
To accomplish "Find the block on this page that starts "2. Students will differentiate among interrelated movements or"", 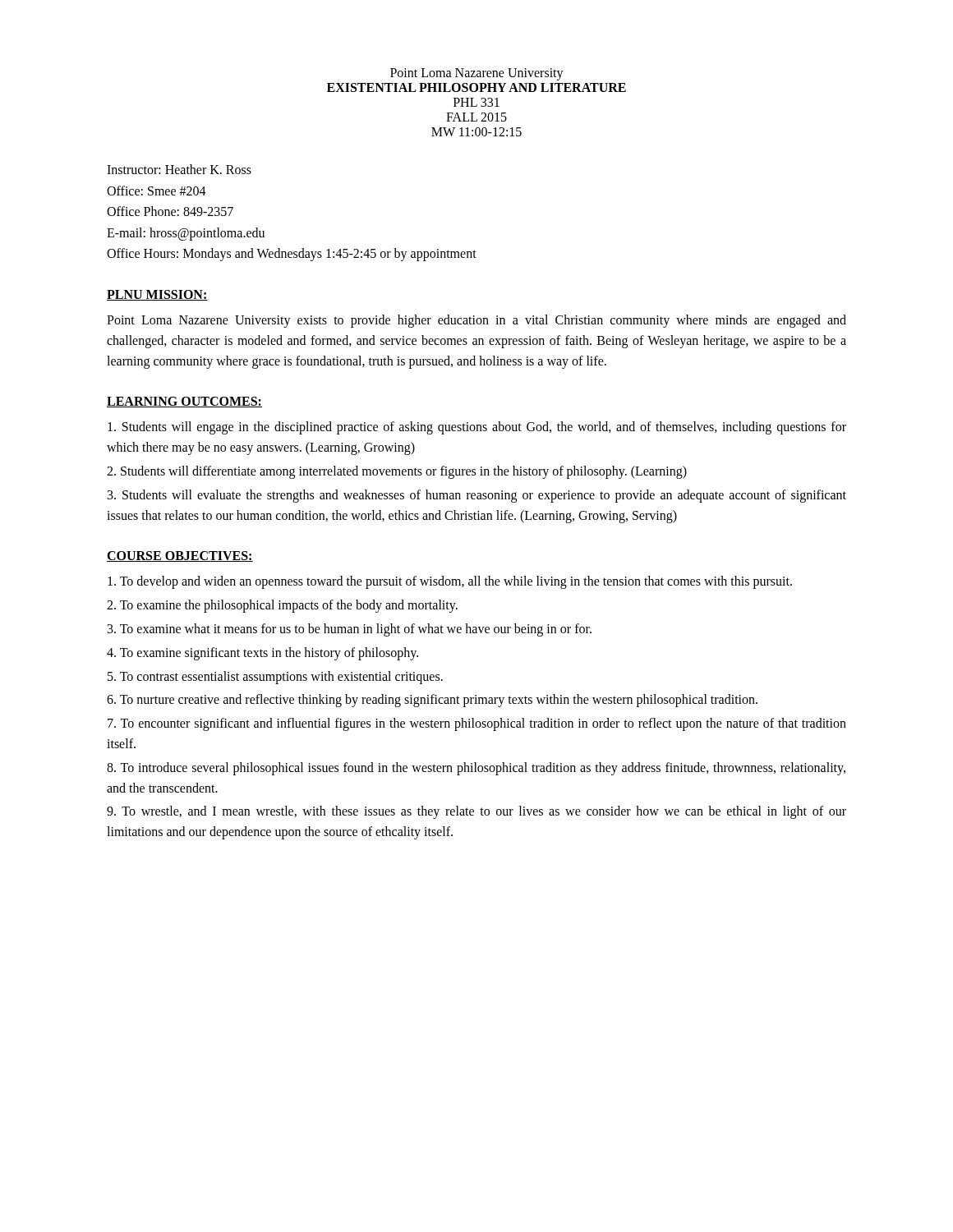I will tap(397, 471).
